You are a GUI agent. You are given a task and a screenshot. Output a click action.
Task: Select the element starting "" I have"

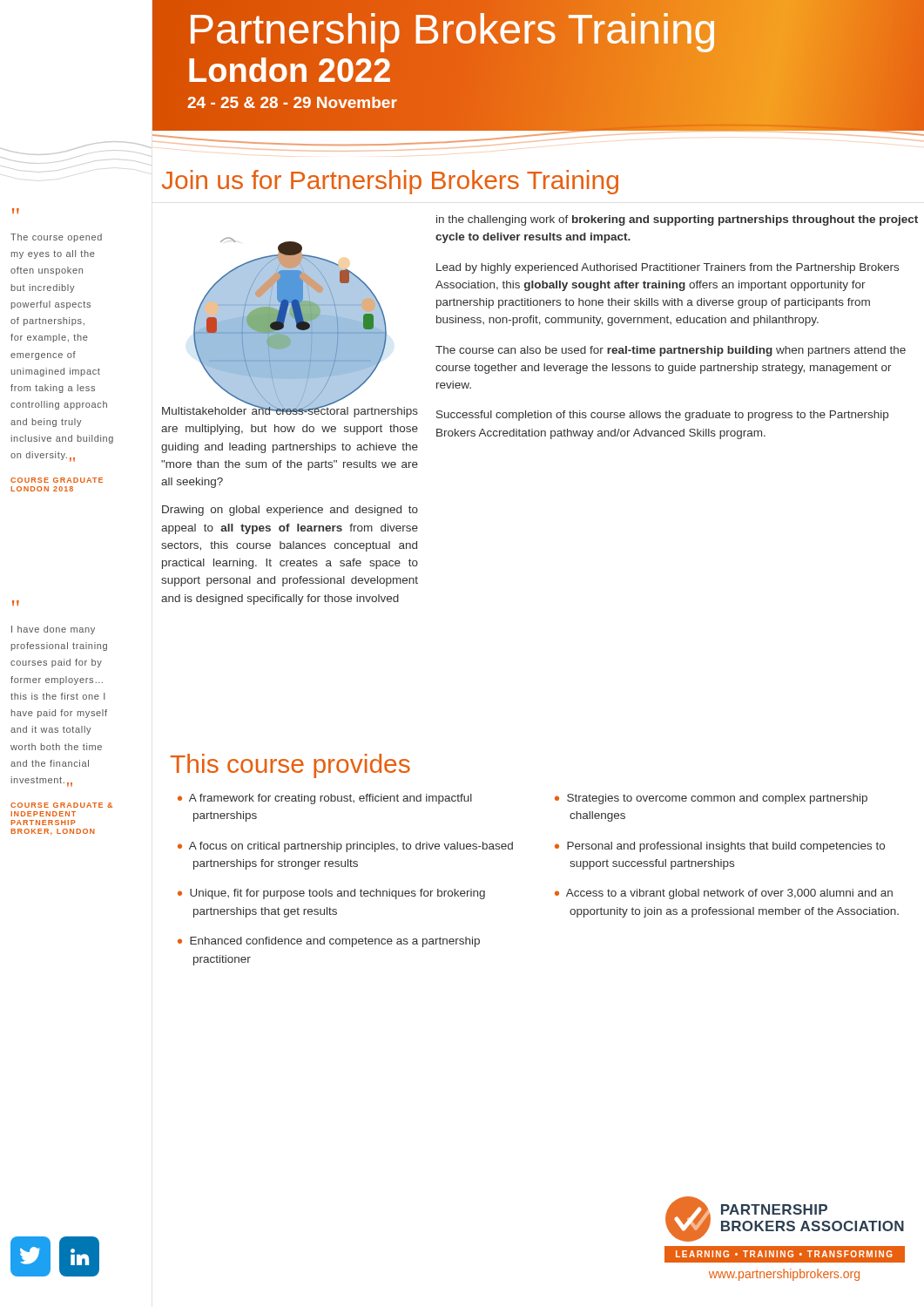(x=74, y=716)
